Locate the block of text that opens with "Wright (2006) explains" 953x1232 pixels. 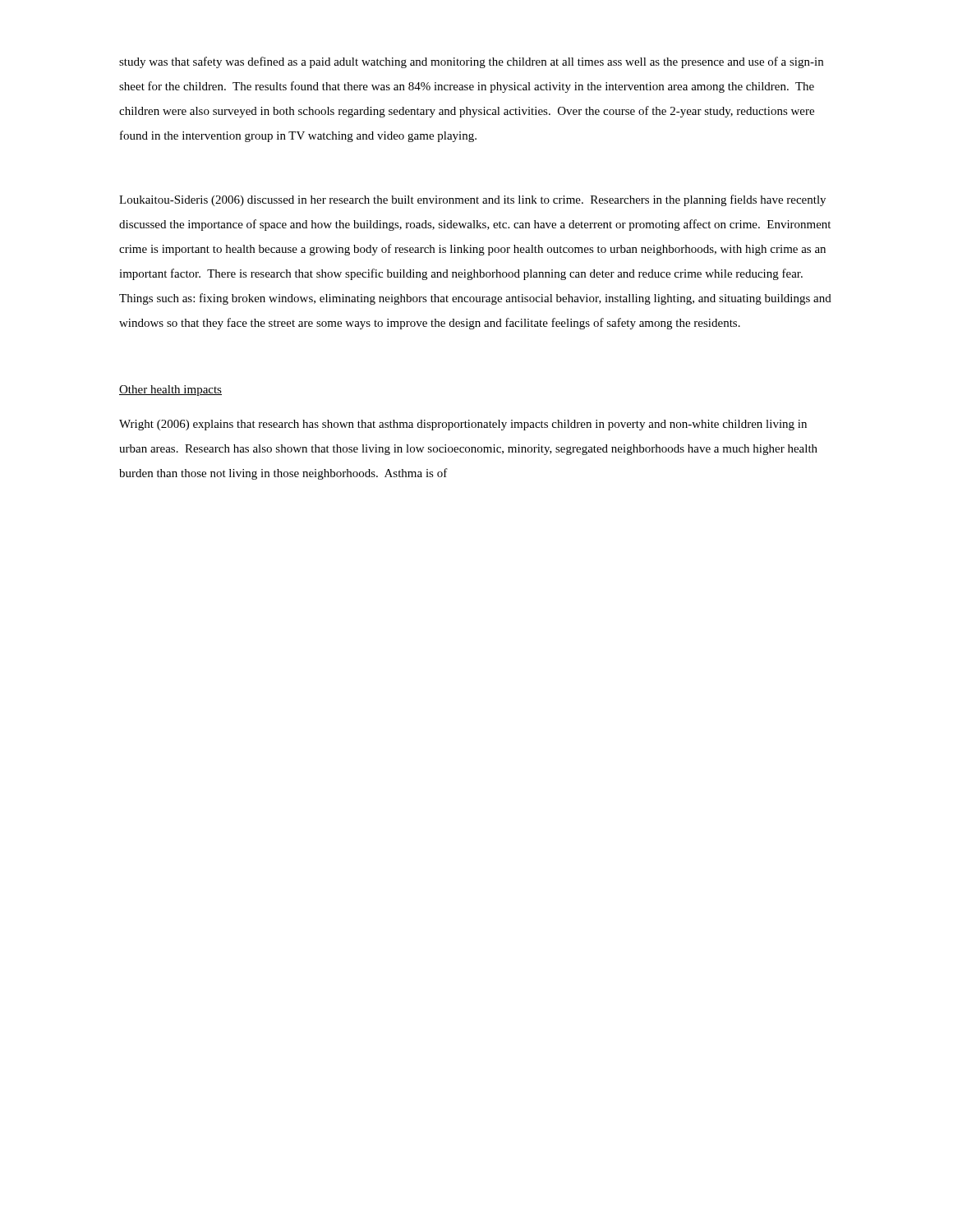click(476, 448)
